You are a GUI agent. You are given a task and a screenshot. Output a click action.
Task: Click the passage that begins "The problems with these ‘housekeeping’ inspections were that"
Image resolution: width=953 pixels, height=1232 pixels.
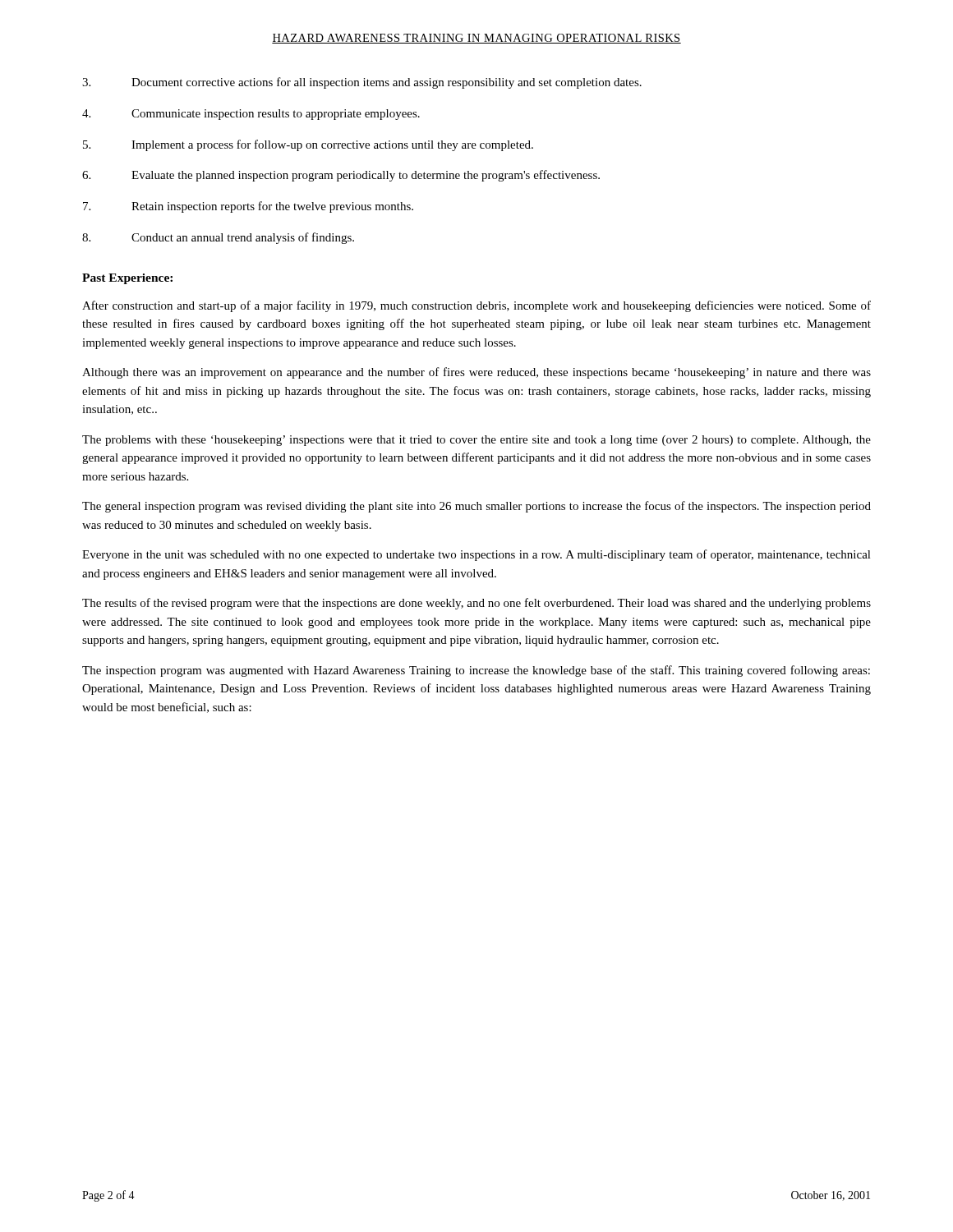click(x=476, y=458)
